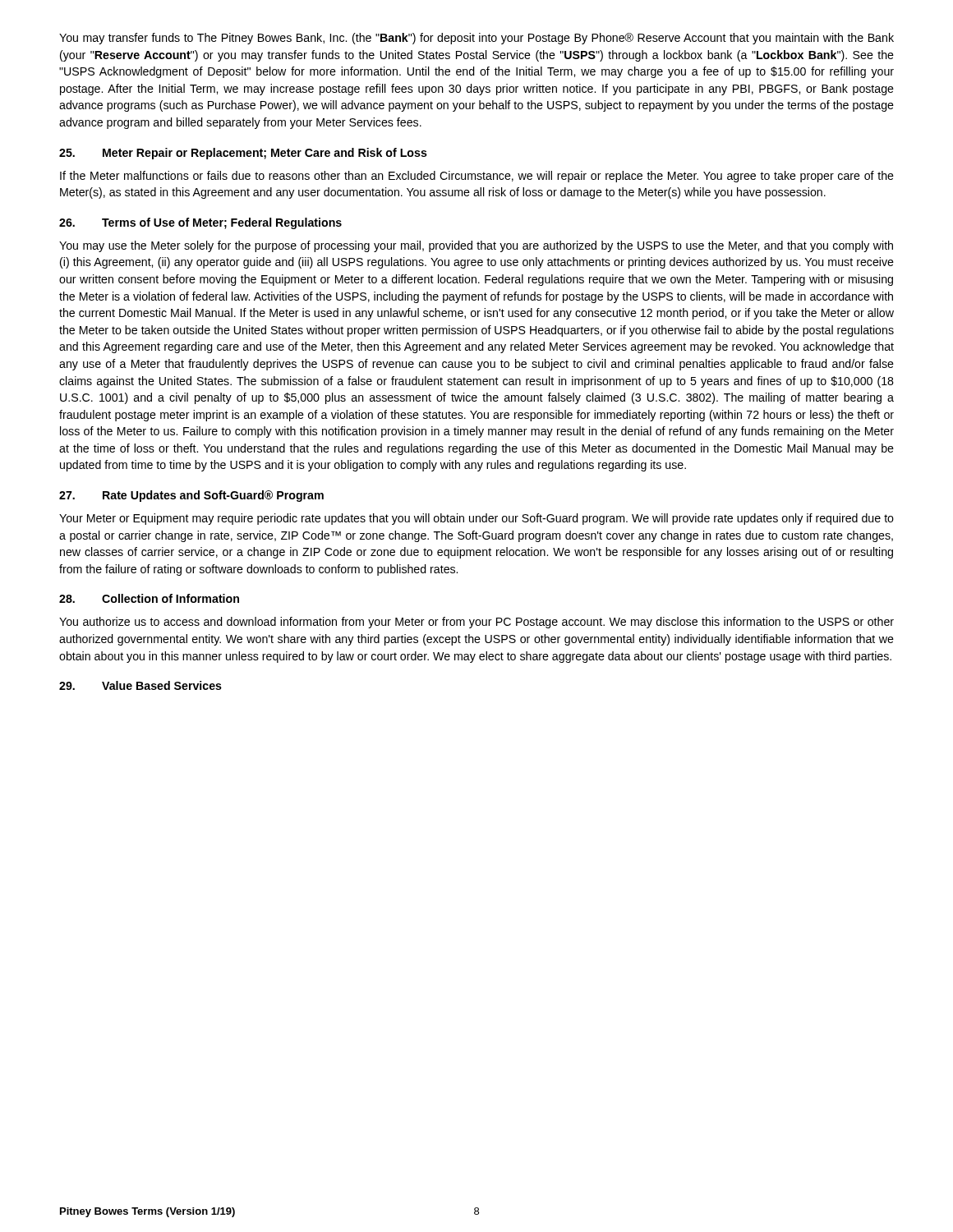Locate the text block starting "25. Meter Repair or Replacement; Meter"
Viewport: 953px width, 1232px height.
(x=243, y=152)
